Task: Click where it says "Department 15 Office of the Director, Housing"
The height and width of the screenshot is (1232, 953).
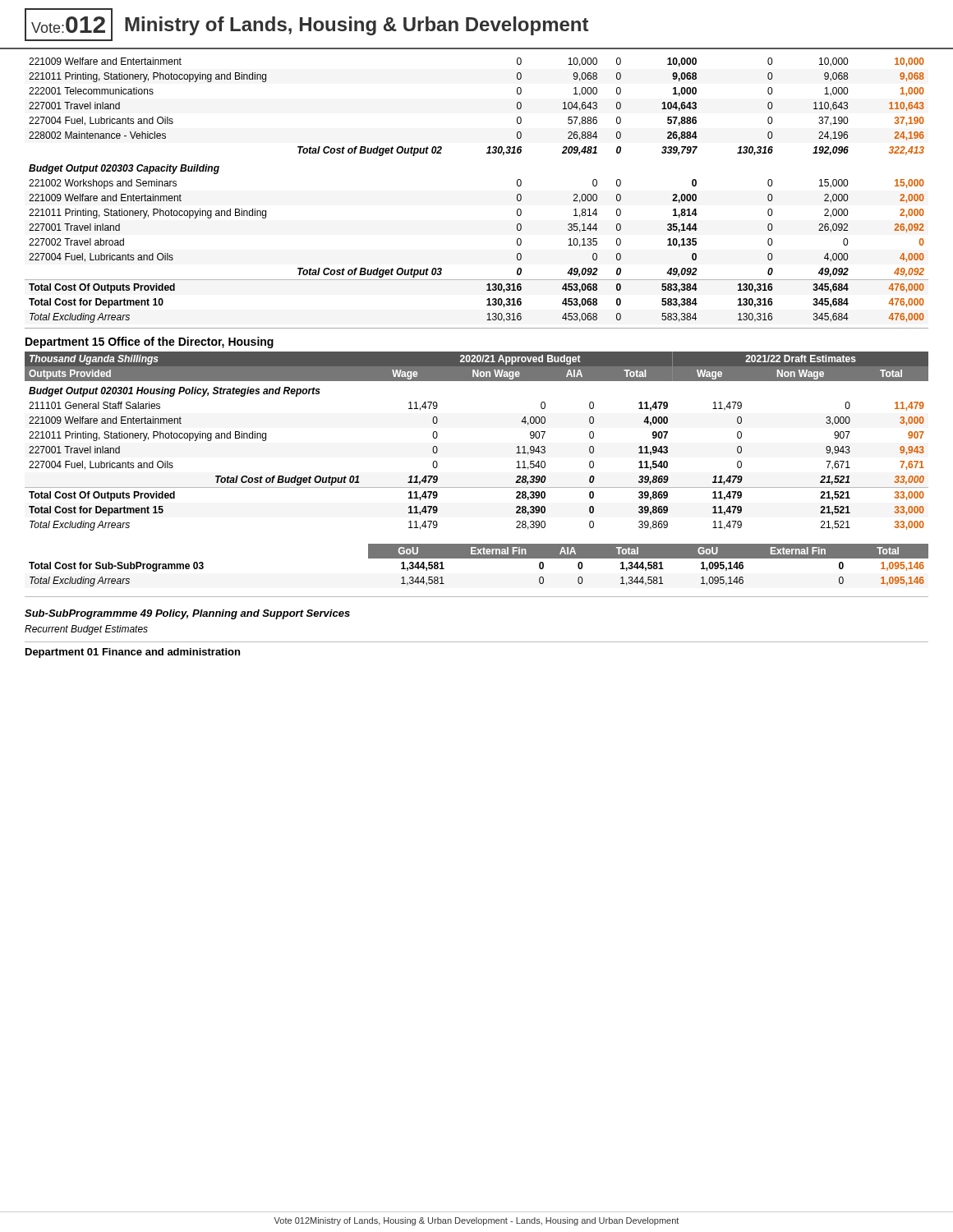Action: [149, 342]
